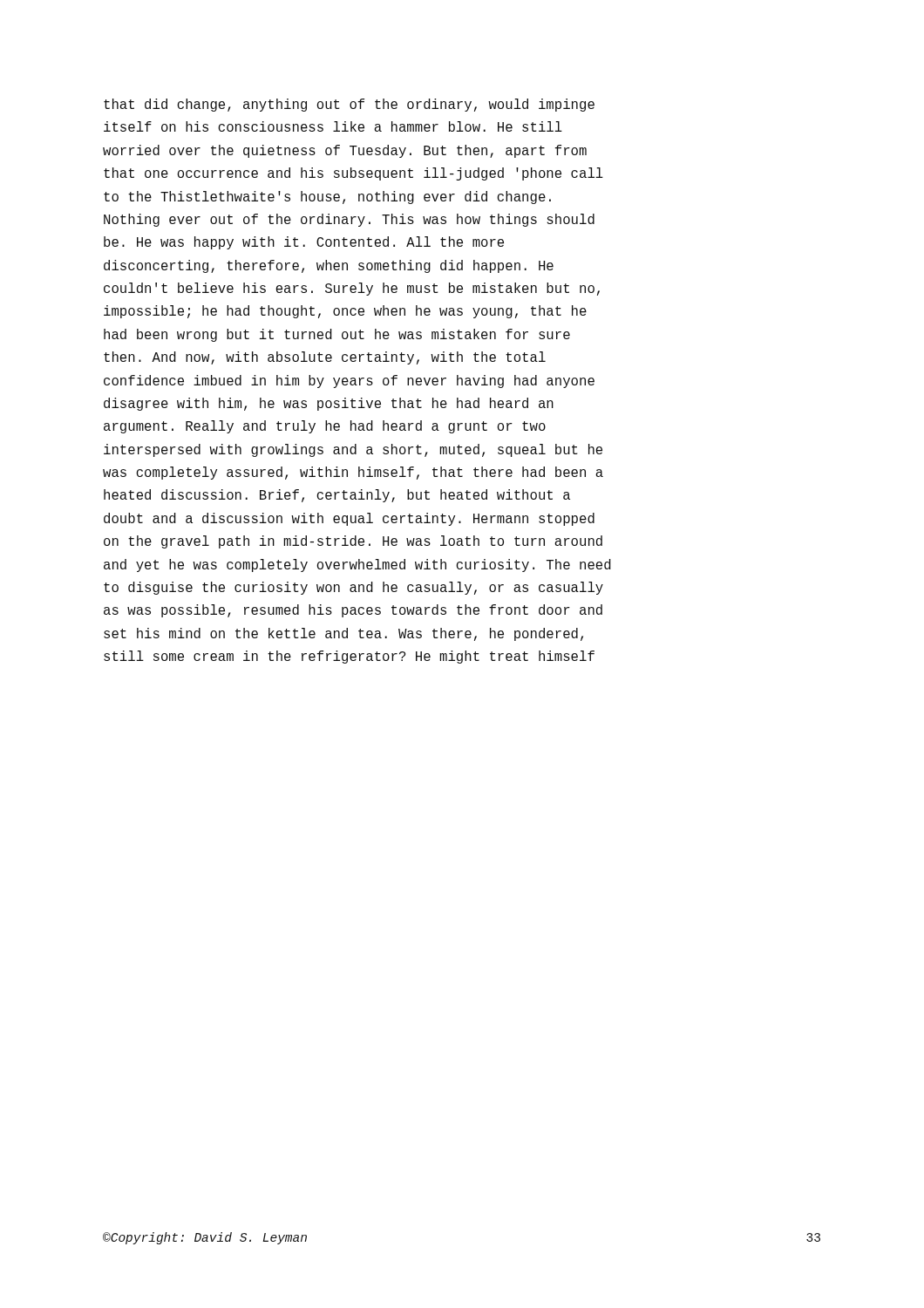Click on the block starting "that did change, anything out of the ordinary,"
Image resolution: width=924 pixels, height=1308 pixels.
pos(357,382)
